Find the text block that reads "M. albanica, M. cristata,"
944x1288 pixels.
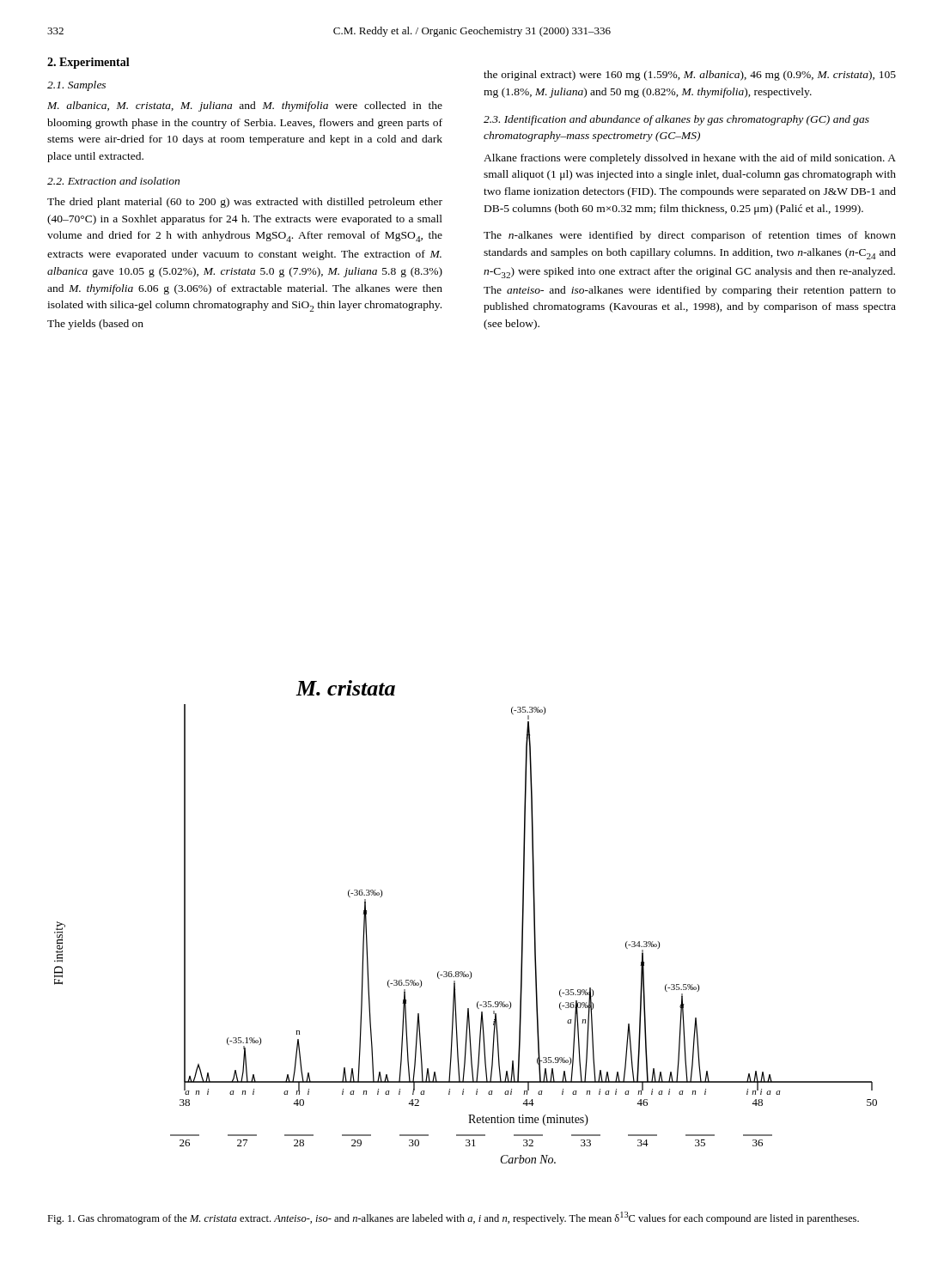(245, 130)
